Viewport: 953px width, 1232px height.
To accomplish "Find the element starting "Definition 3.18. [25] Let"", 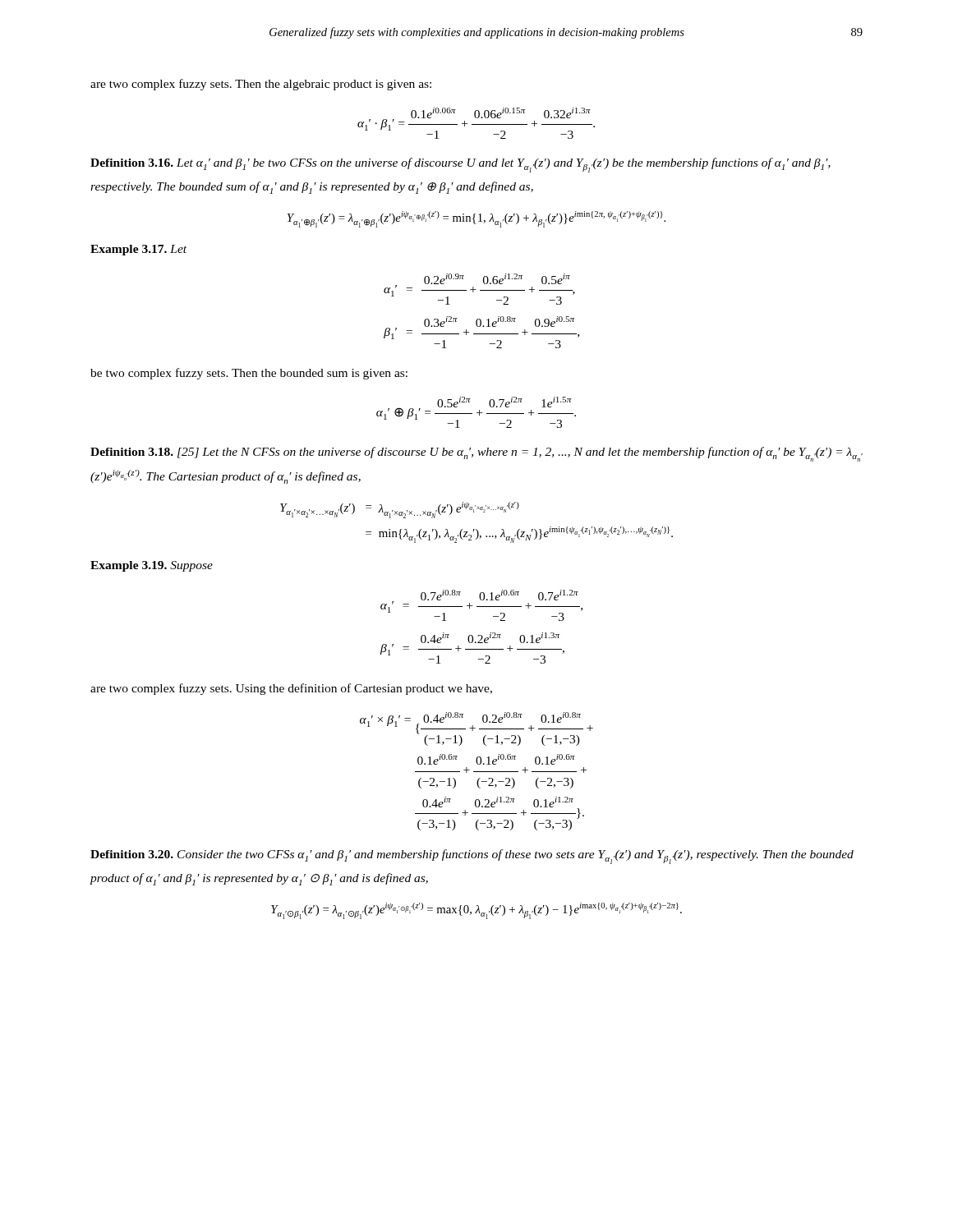I will coord(476,465).
